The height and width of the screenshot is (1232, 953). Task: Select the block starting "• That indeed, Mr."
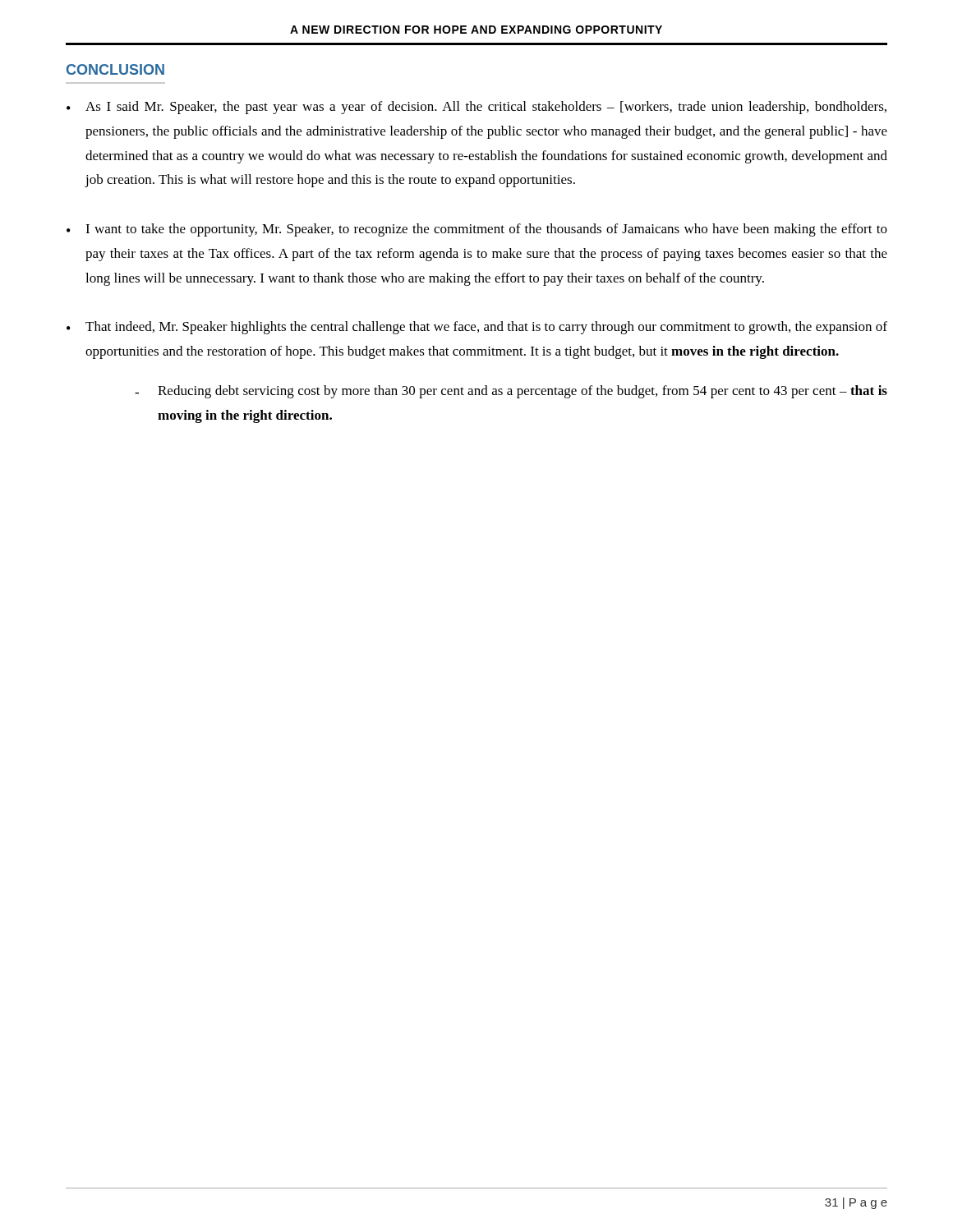click(x=477, y=328)
